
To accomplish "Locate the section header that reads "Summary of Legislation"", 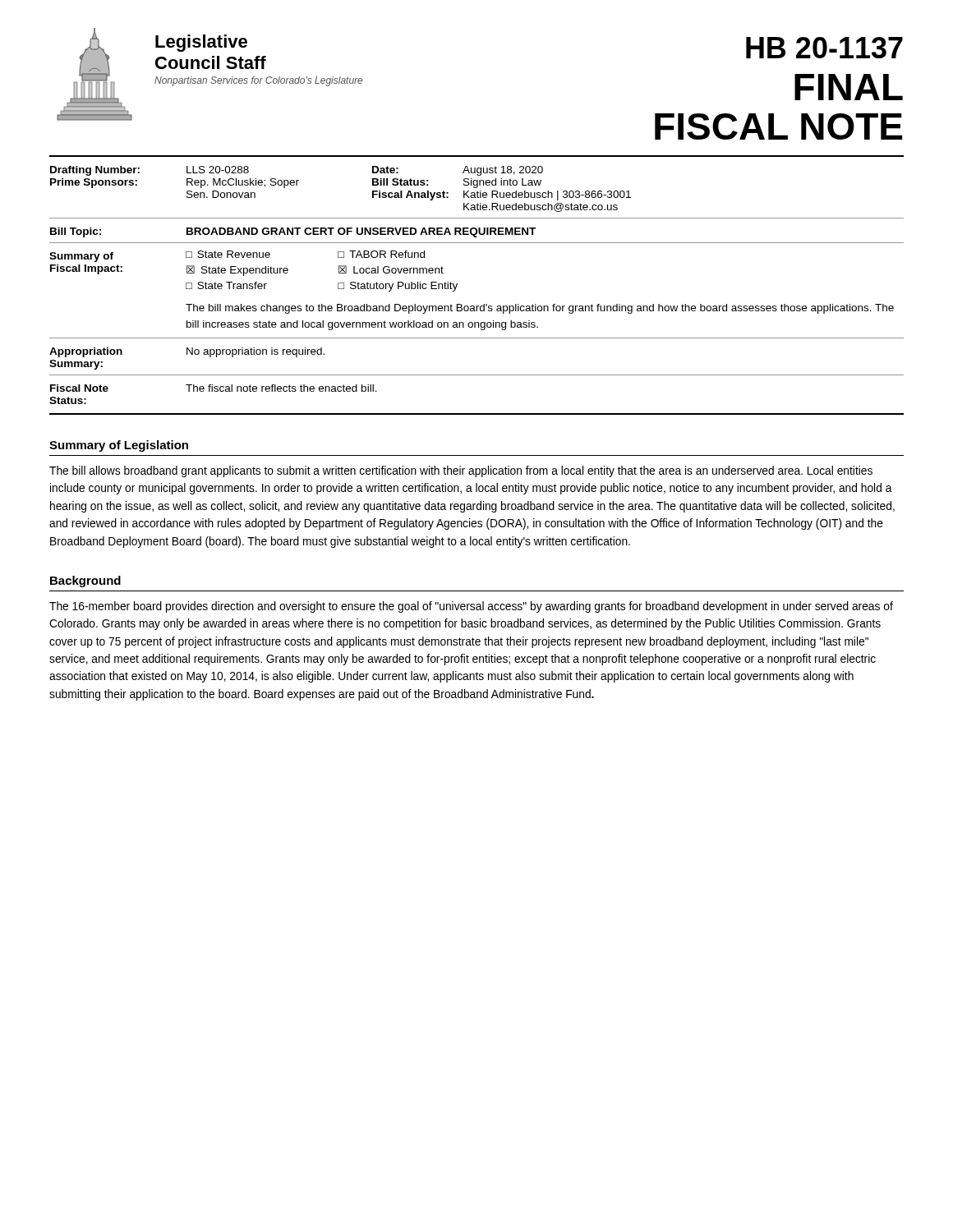I will 119,445.
